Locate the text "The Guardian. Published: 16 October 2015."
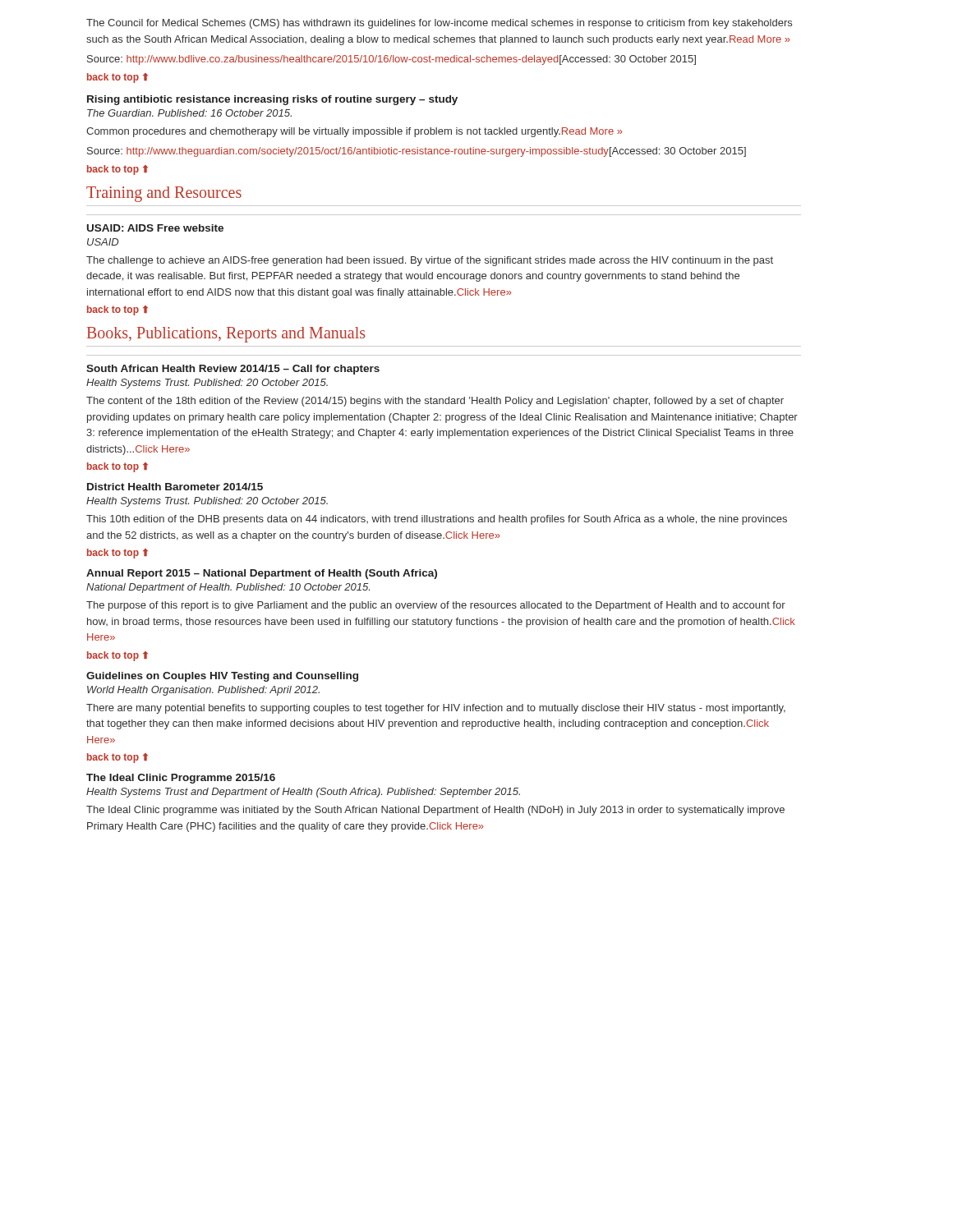The height and width of the screenshot is (1232, 953). point(190,112)
